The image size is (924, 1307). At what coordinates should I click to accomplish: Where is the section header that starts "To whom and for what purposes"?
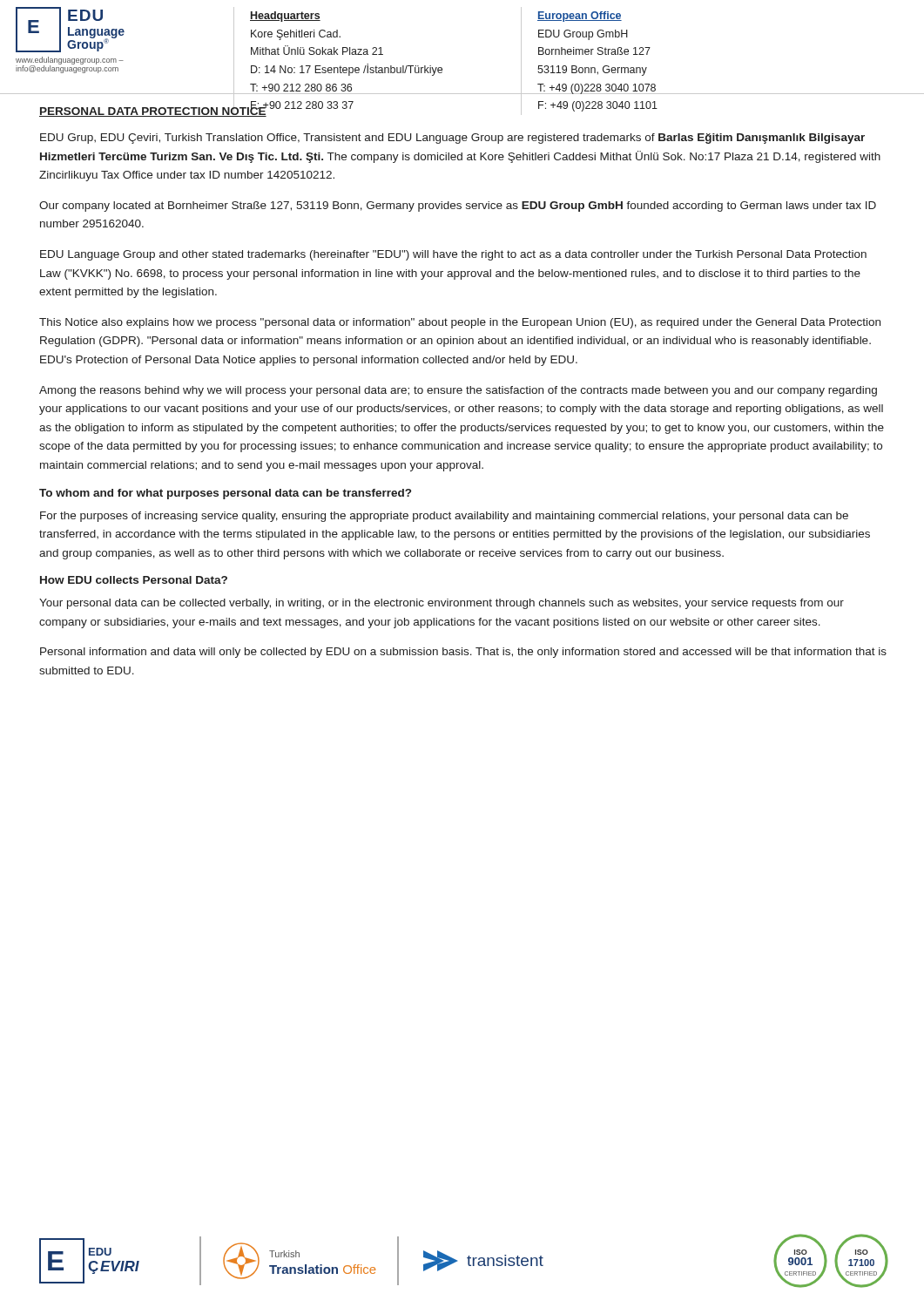pos(226,492)
